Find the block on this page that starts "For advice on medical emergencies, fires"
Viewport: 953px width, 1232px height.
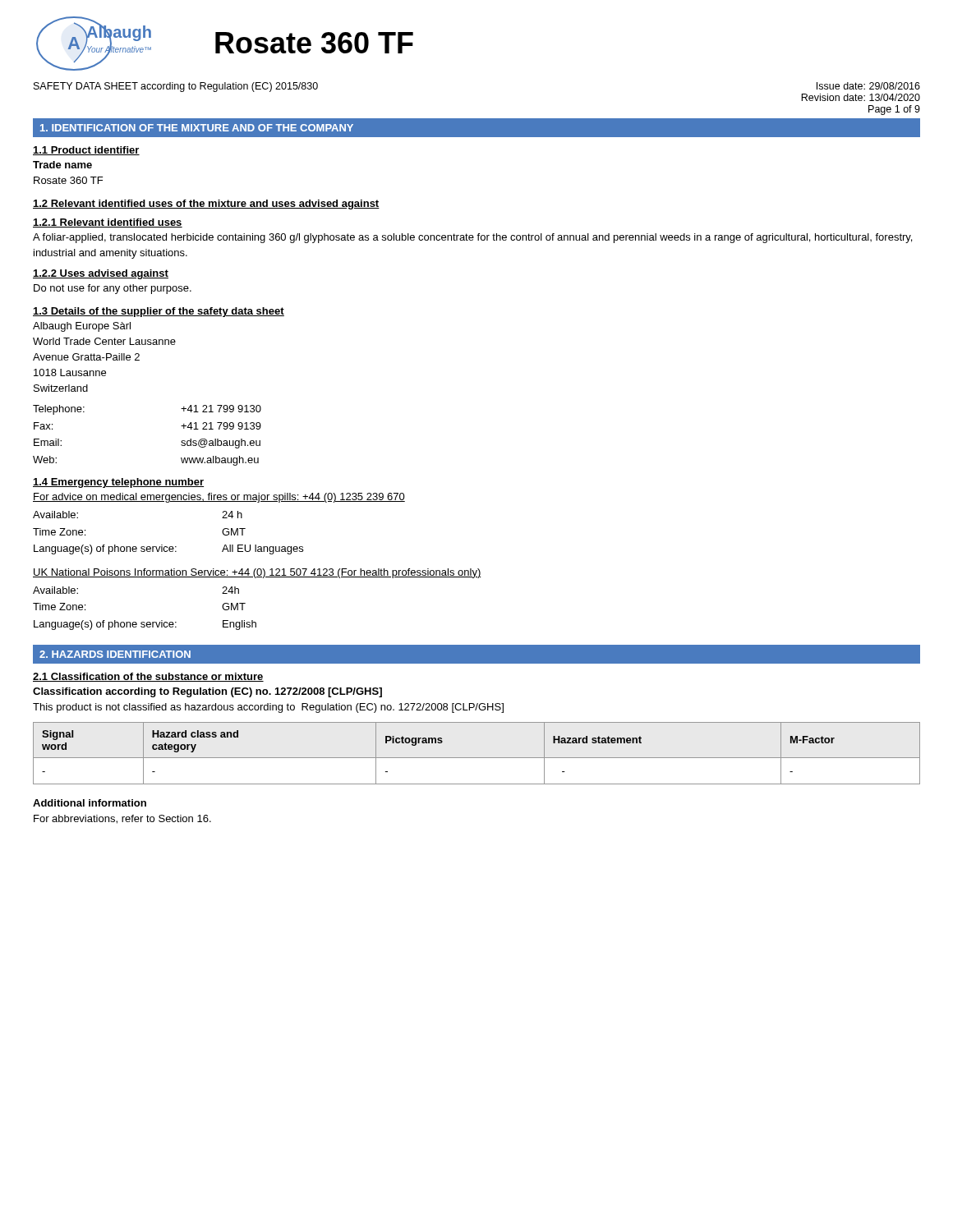[x=219, y=497]
